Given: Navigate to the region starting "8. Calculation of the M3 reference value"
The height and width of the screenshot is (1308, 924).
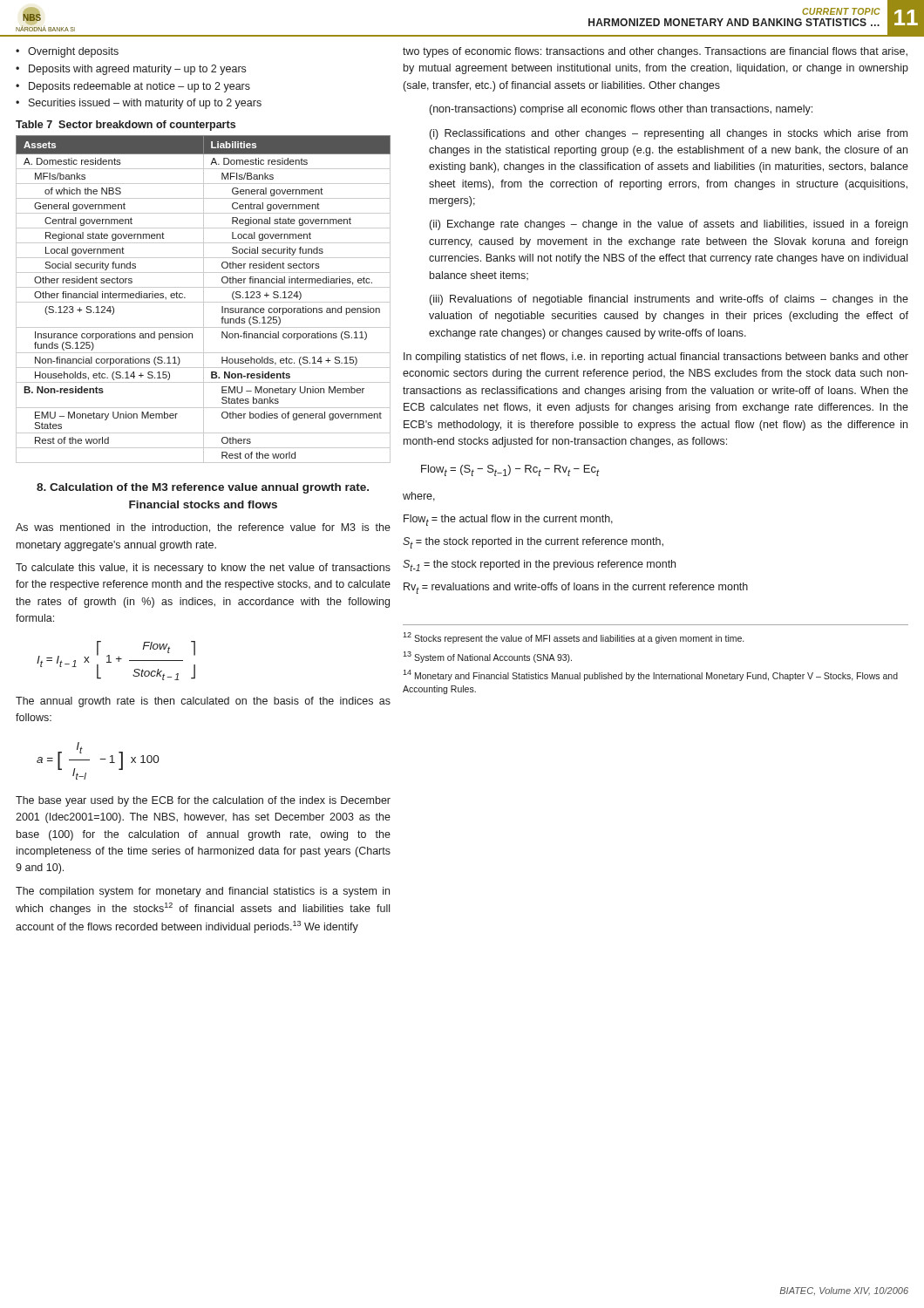Looking at the screenshot, I should click(203, 496).
